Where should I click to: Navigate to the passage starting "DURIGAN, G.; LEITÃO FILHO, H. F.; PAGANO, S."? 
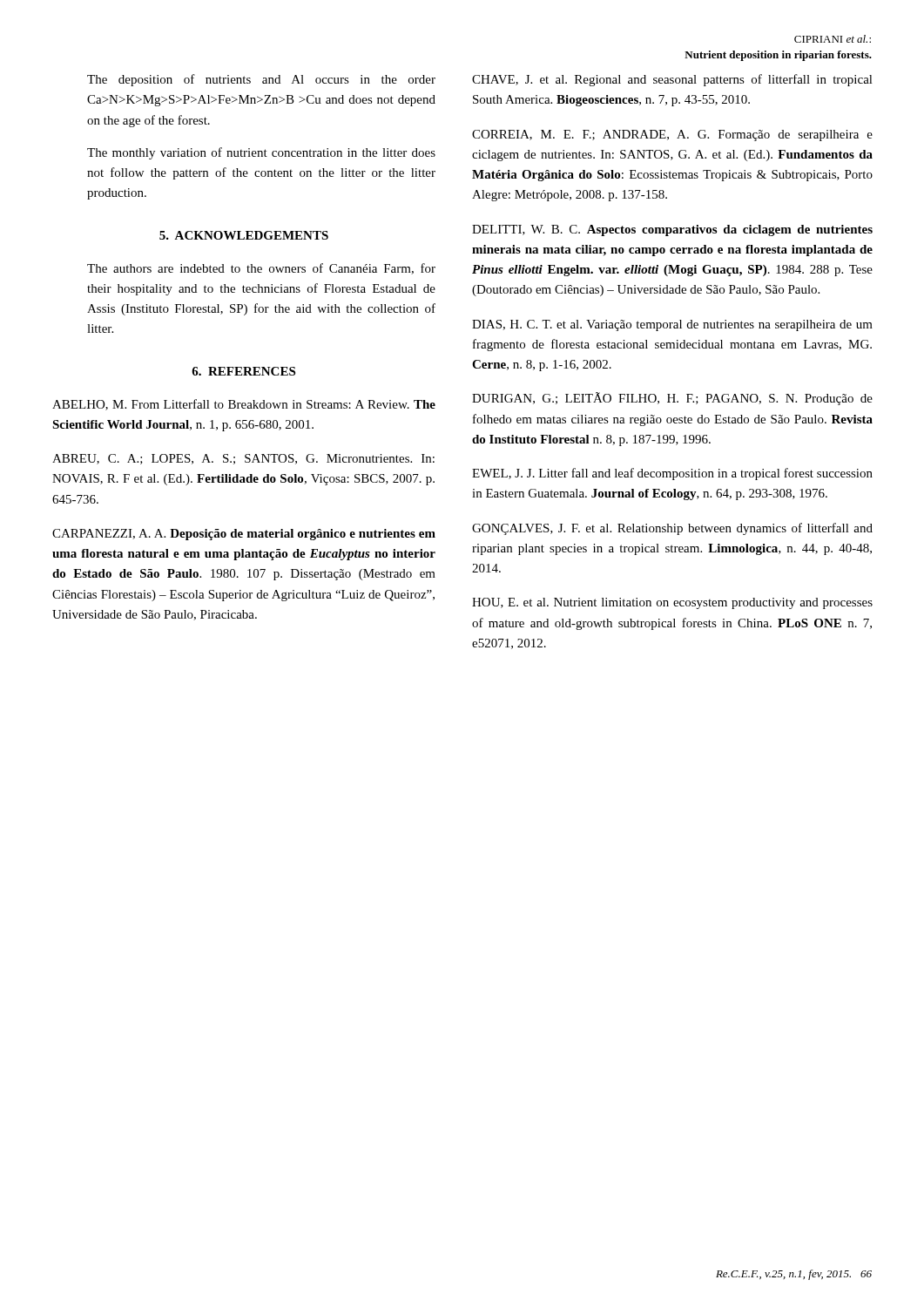point(672,419)
